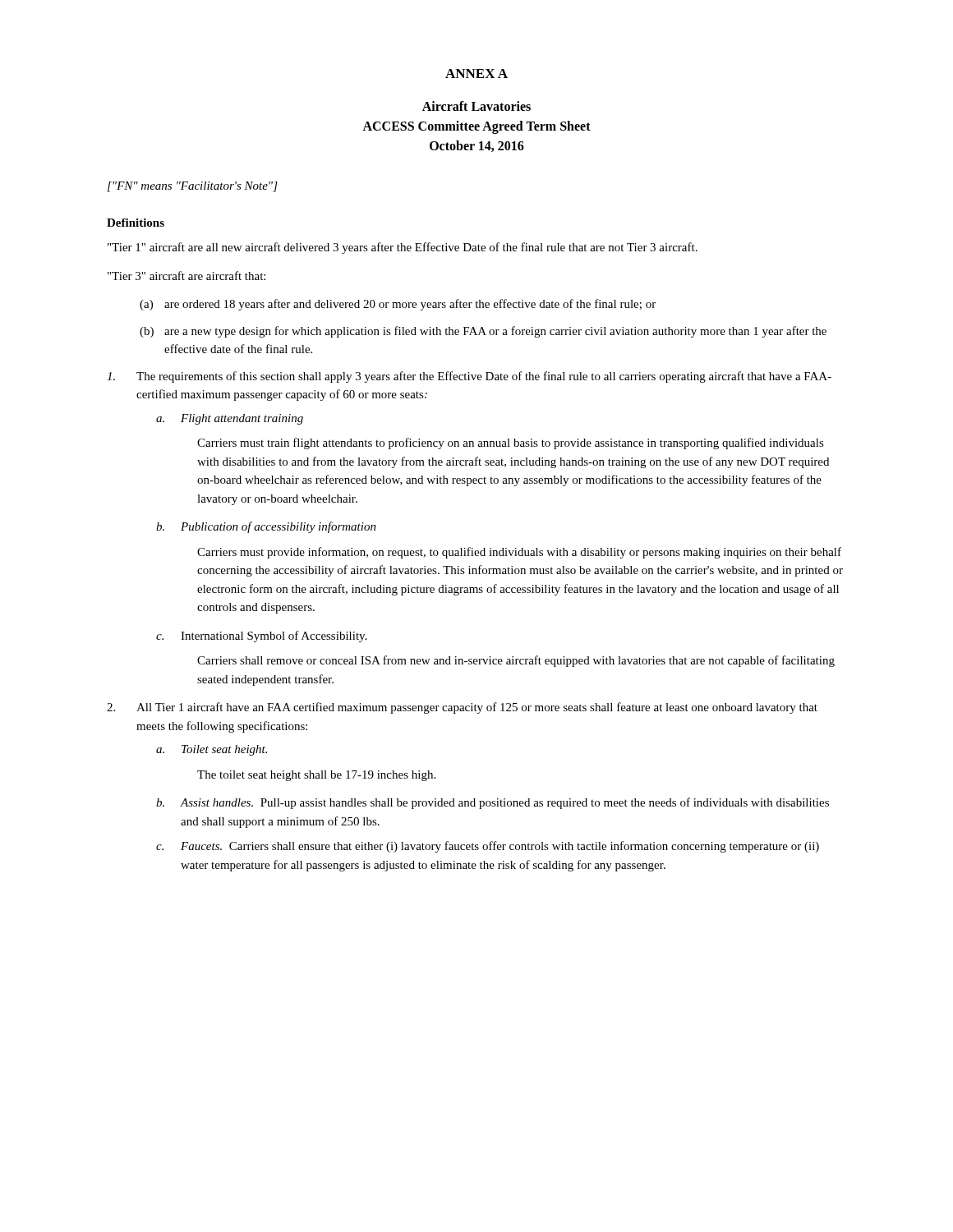
Task: Point to the block beginning "c. Faucets. Carriers shall ensure"
Action: (501, 855)
